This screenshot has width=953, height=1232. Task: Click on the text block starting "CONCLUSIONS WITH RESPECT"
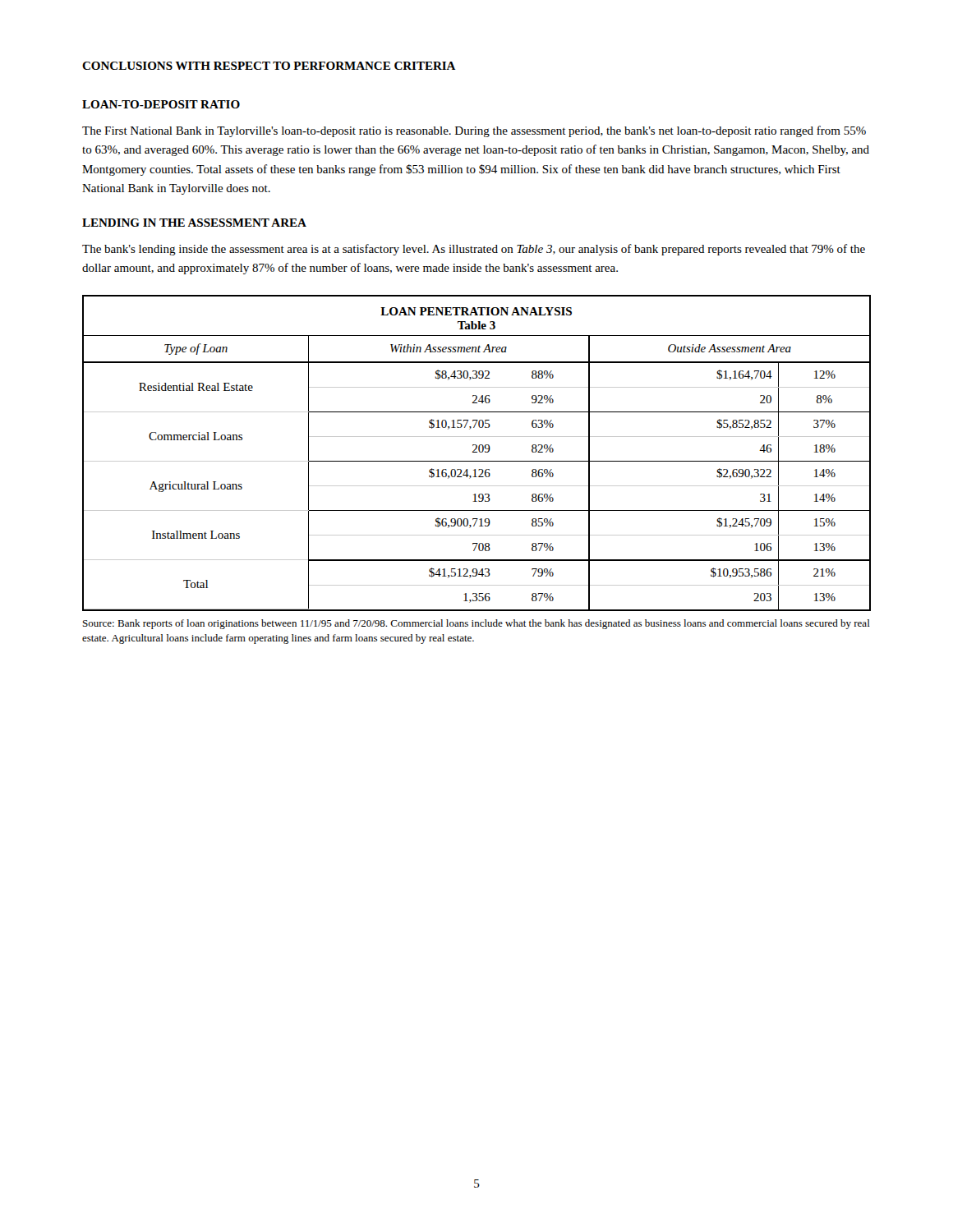[269, 66]
